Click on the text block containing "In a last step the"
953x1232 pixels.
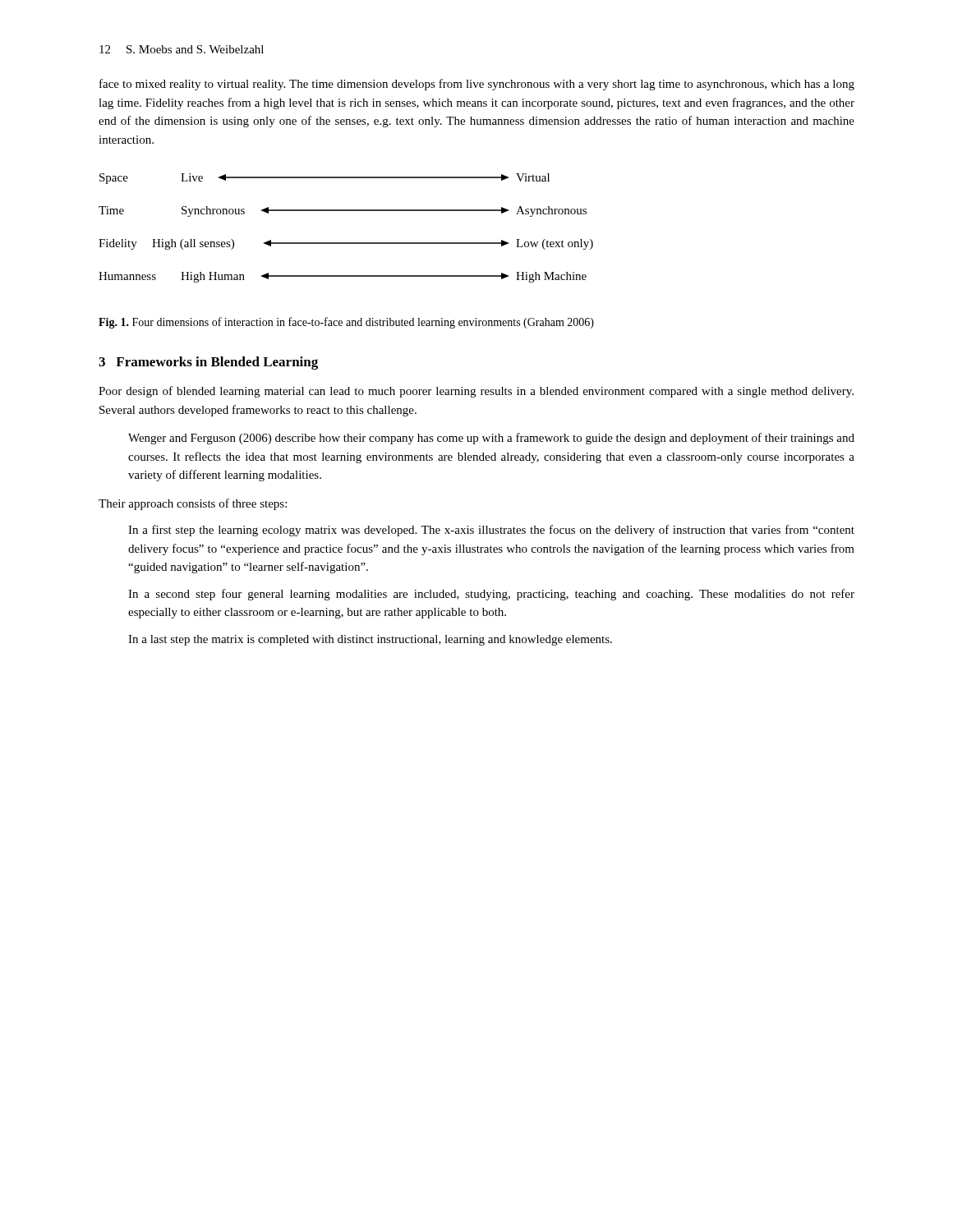(491, 639)
